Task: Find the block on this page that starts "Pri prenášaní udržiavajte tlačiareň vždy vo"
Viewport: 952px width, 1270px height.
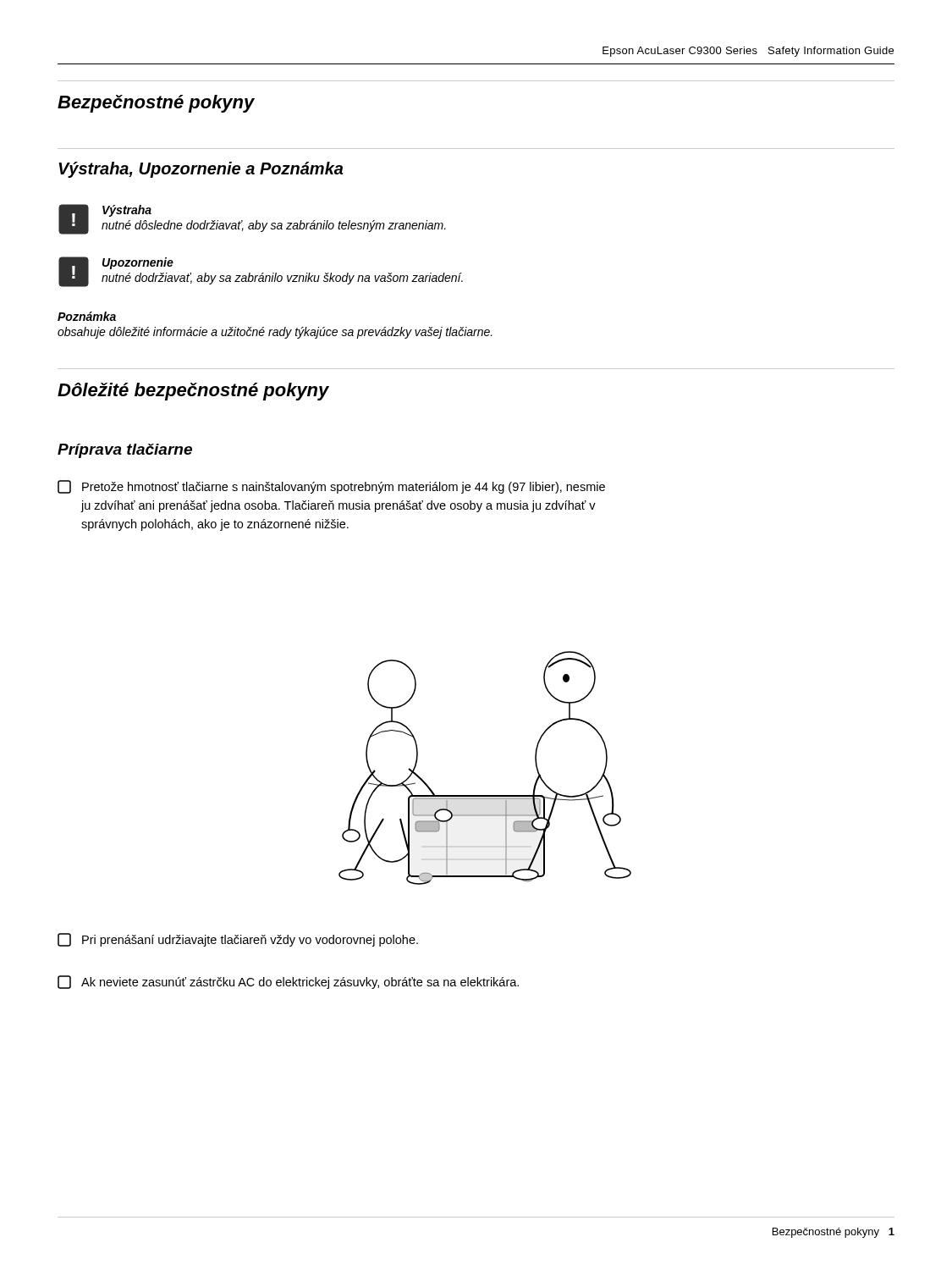Action: (x=238, y=940)
